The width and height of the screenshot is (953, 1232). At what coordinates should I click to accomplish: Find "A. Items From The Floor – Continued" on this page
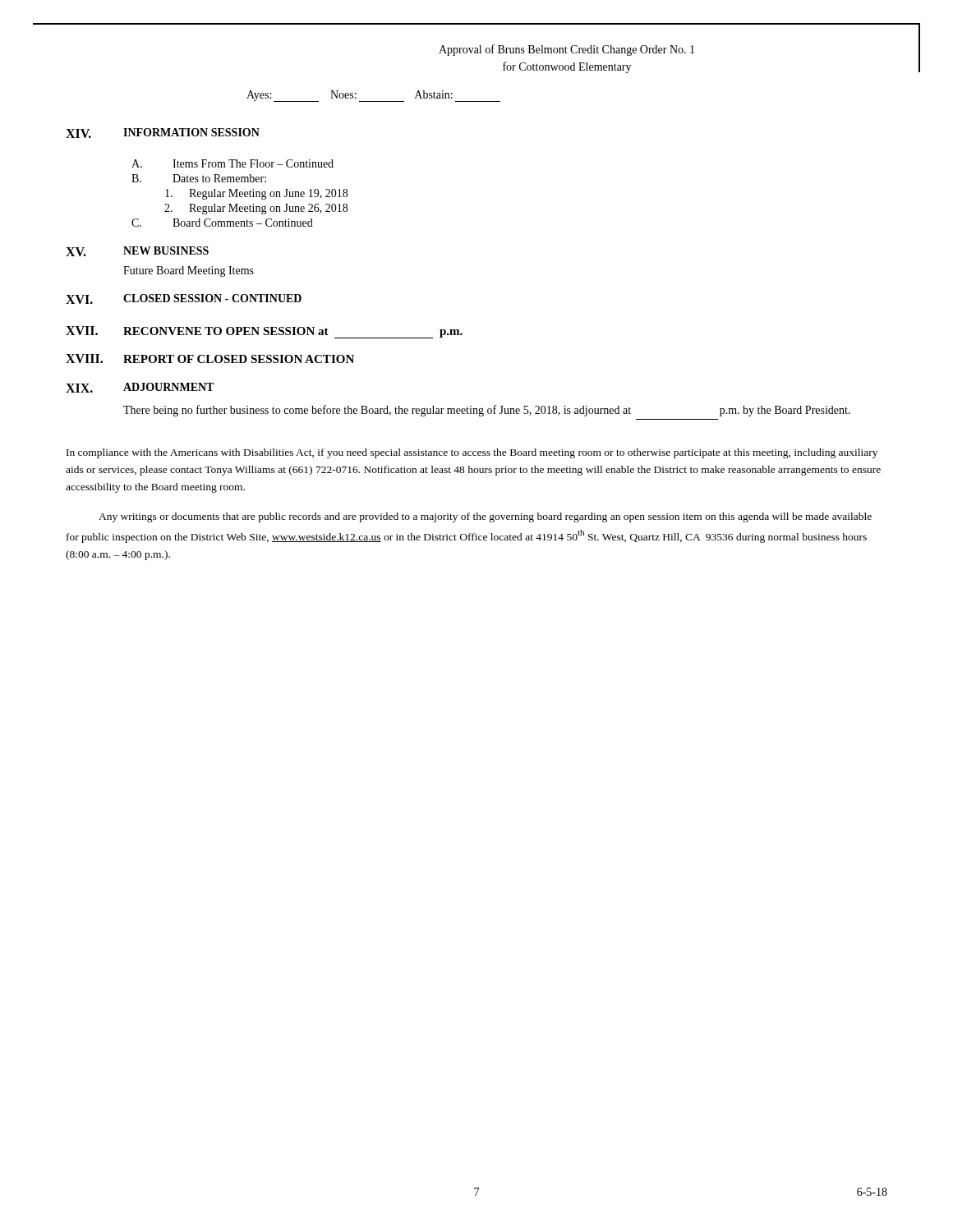232,163
